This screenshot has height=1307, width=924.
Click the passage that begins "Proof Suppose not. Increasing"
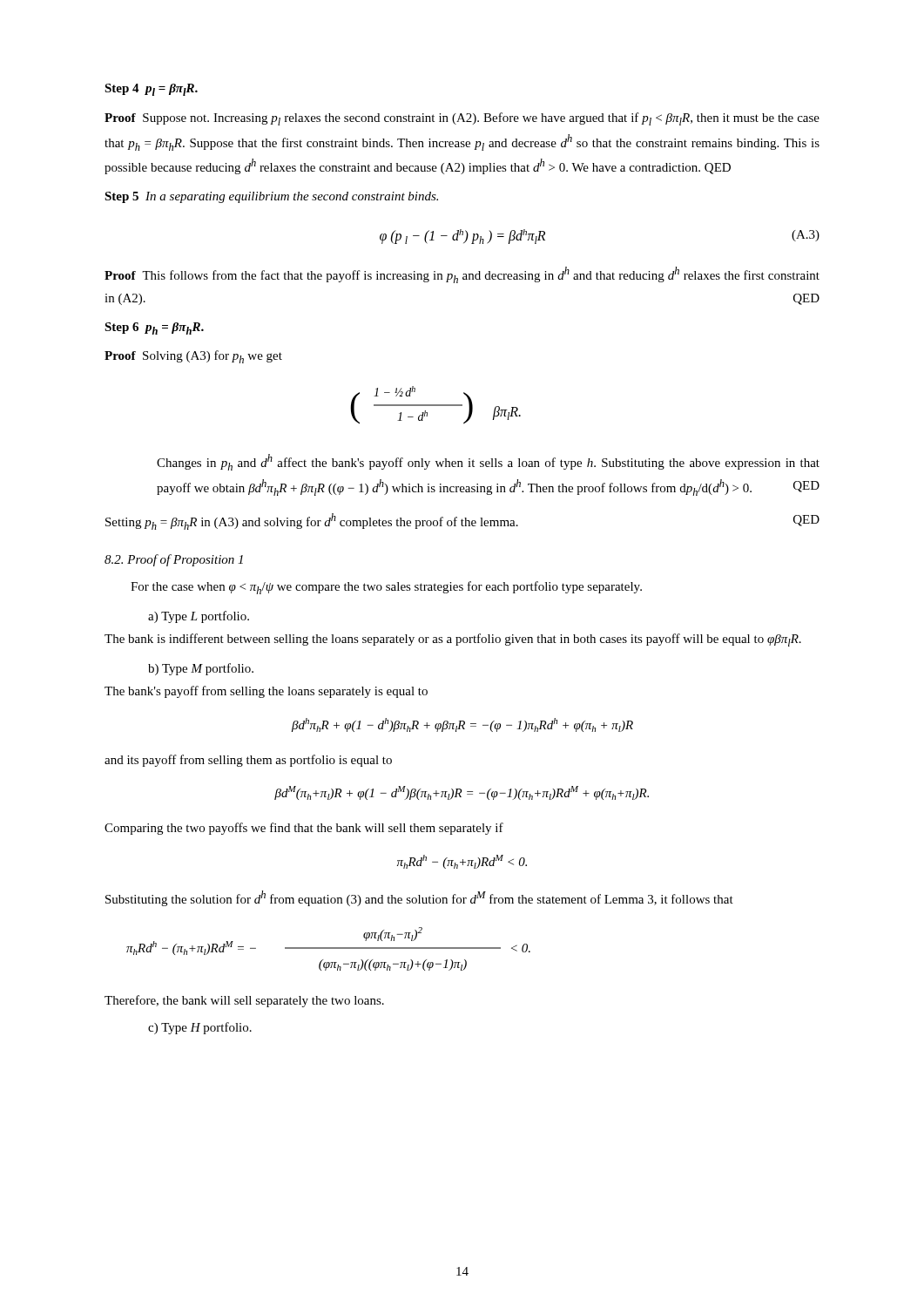(462, 143)
